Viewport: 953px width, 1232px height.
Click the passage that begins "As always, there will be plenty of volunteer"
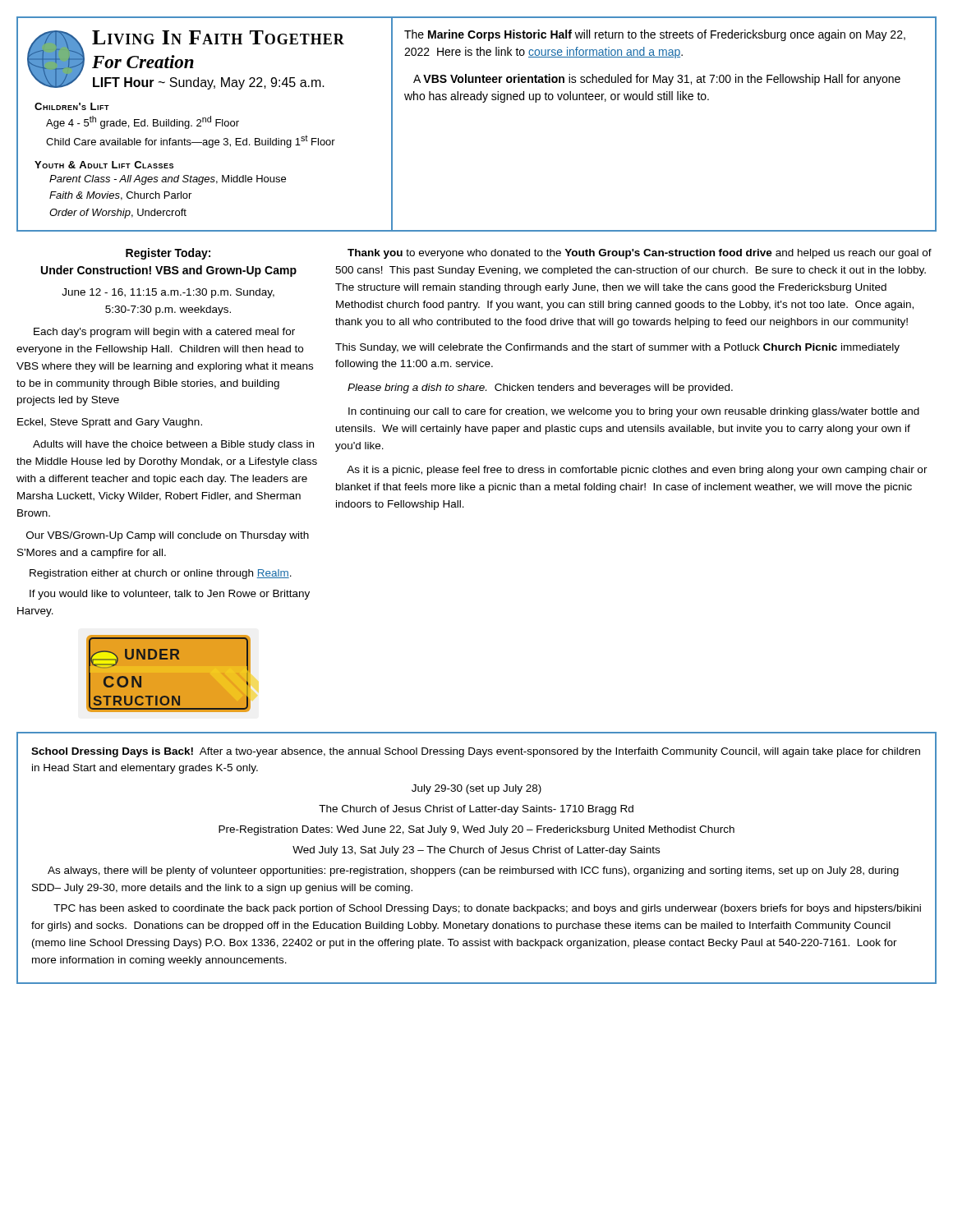476,880
